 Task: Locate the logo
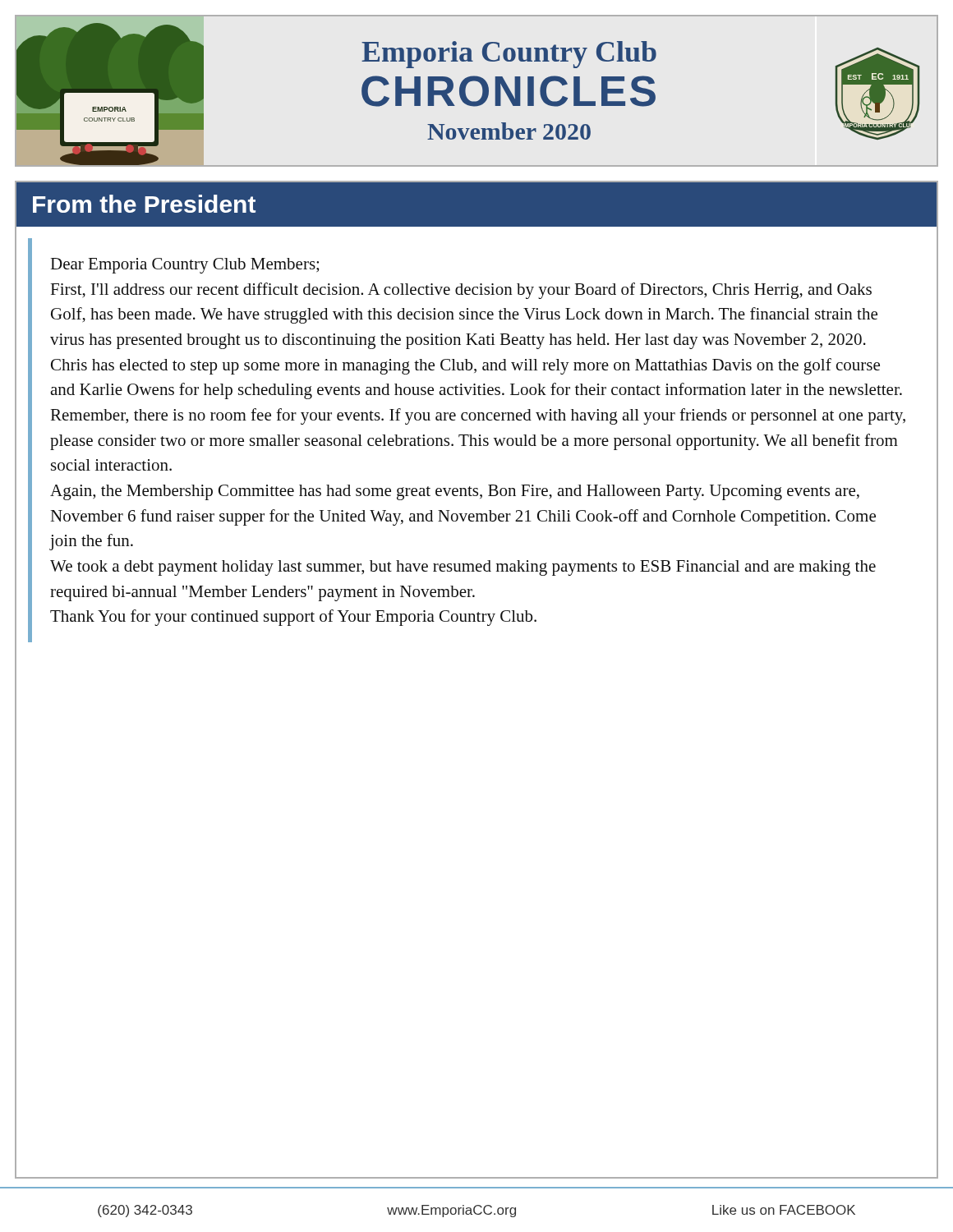point(877,91)
